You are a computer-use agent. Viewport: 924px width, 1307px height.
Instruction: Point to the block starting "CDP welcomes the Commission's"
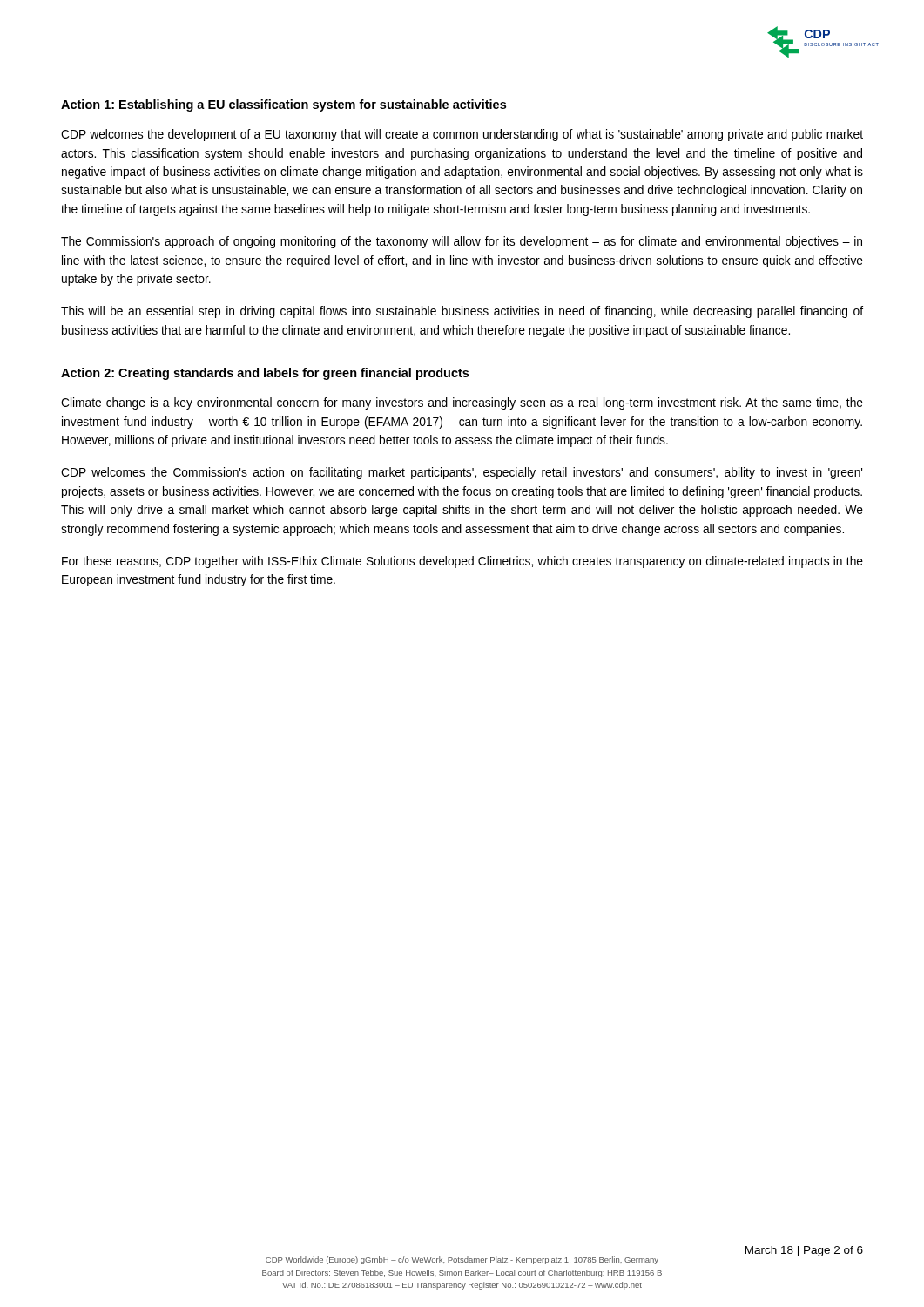click(x=462, y=501)
